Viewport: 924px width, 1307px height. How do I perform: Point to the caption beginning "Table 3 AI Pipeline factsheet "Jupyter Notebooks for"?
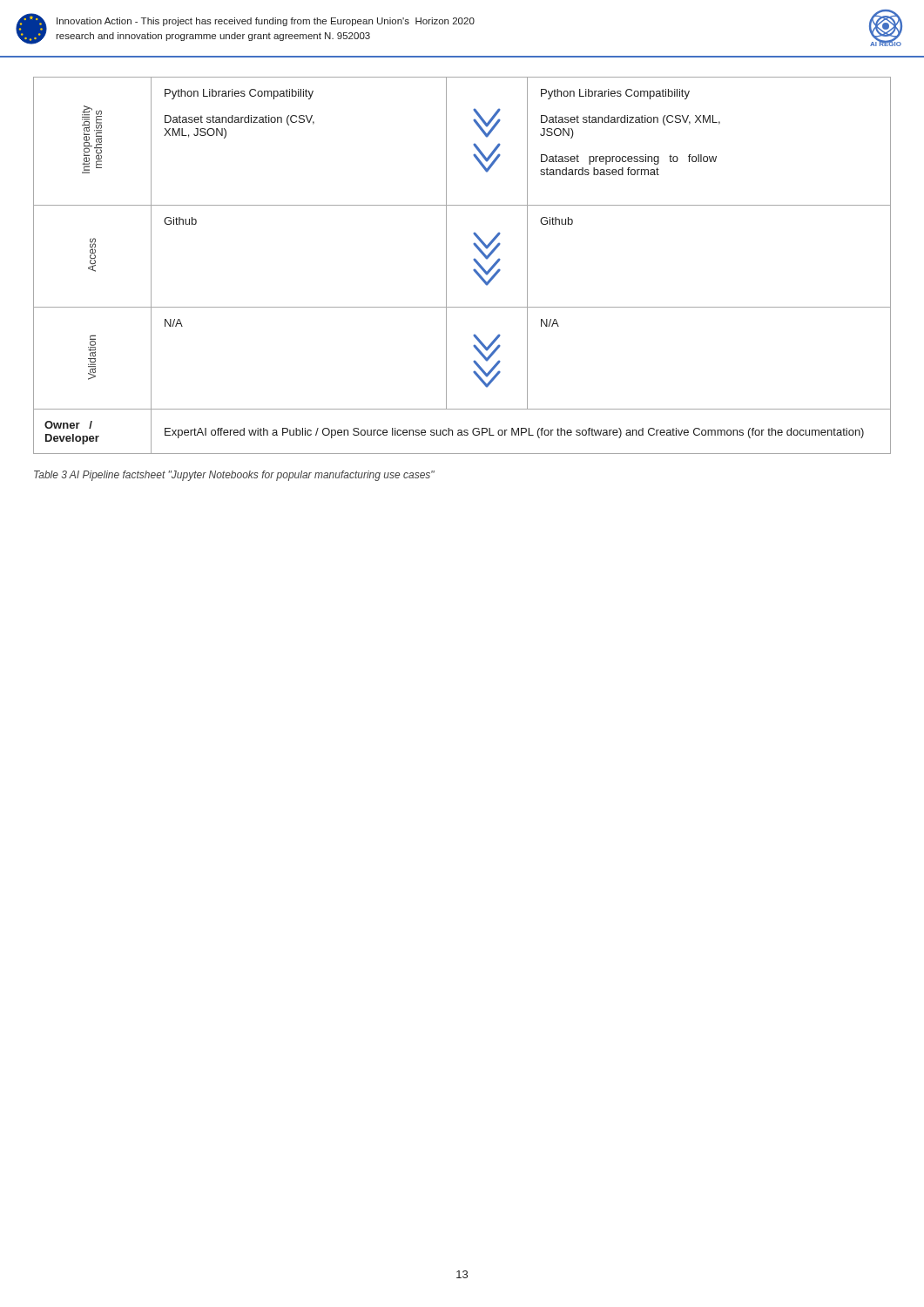pos(234,475)
